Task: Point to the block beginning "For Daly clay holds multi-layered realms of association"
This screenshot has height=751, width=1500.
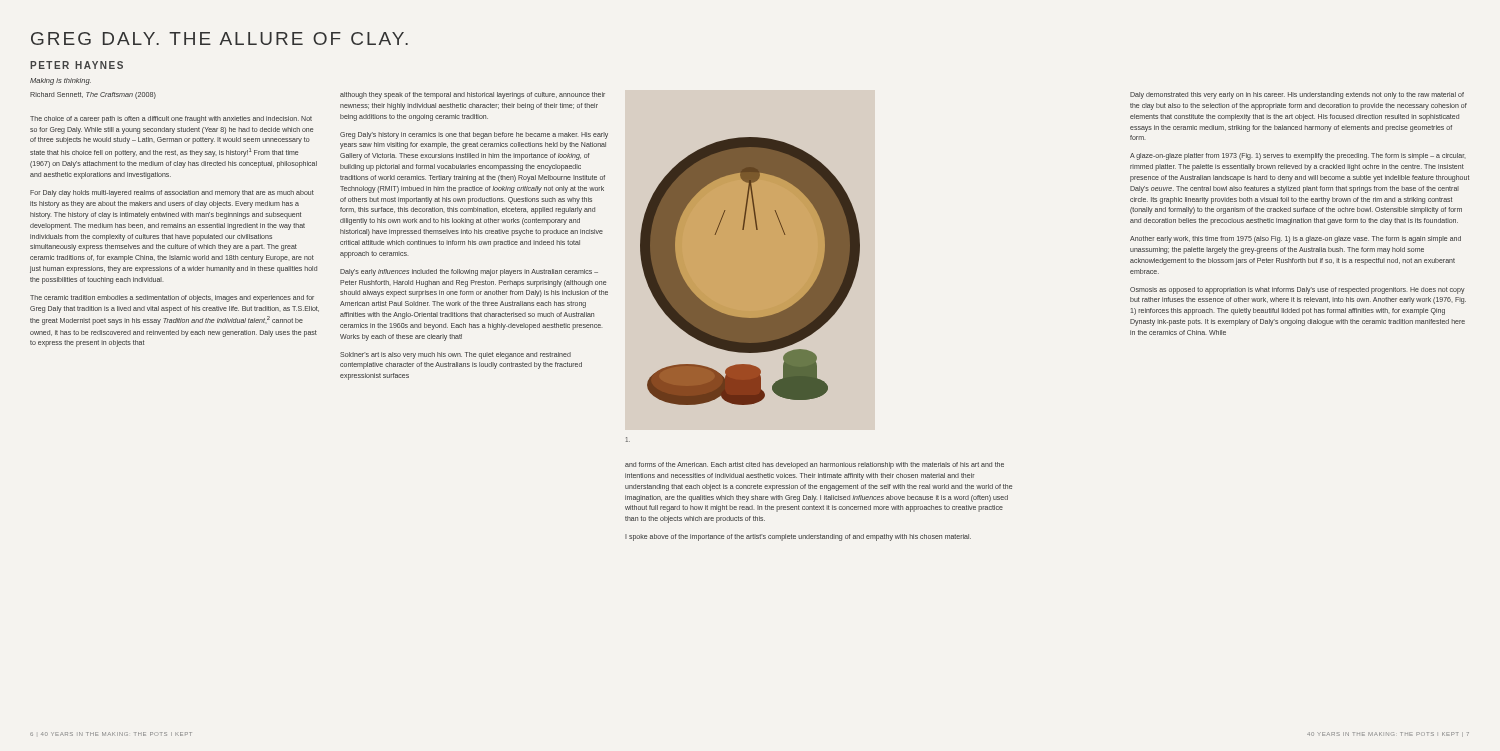Action: coord(175,237)
